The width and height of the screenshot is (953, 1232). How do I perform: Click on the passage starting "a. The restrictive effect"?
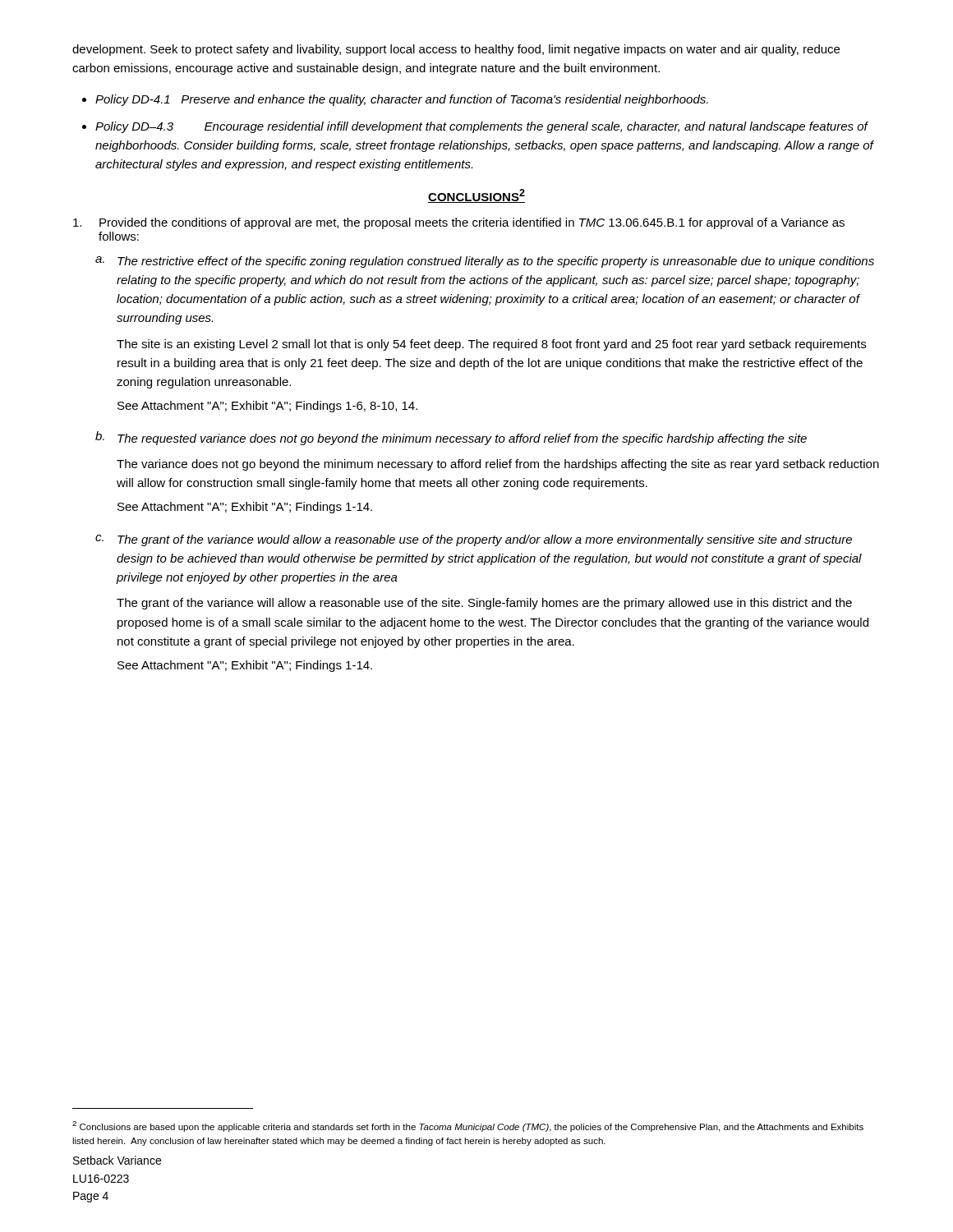pyautogui.click(x=488, y=337)
